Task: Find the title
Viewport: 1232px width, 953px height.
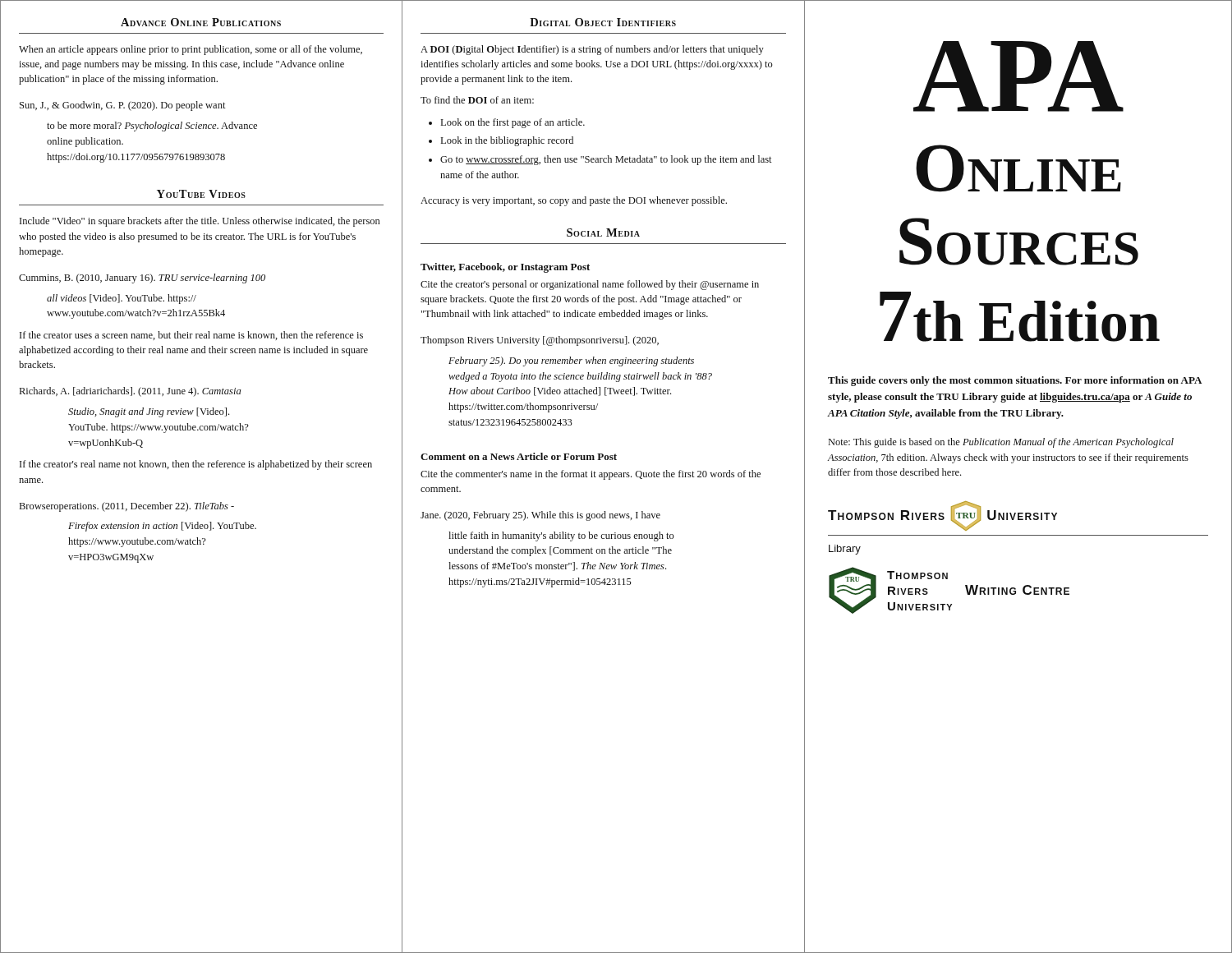Action: coord(1018,187)
